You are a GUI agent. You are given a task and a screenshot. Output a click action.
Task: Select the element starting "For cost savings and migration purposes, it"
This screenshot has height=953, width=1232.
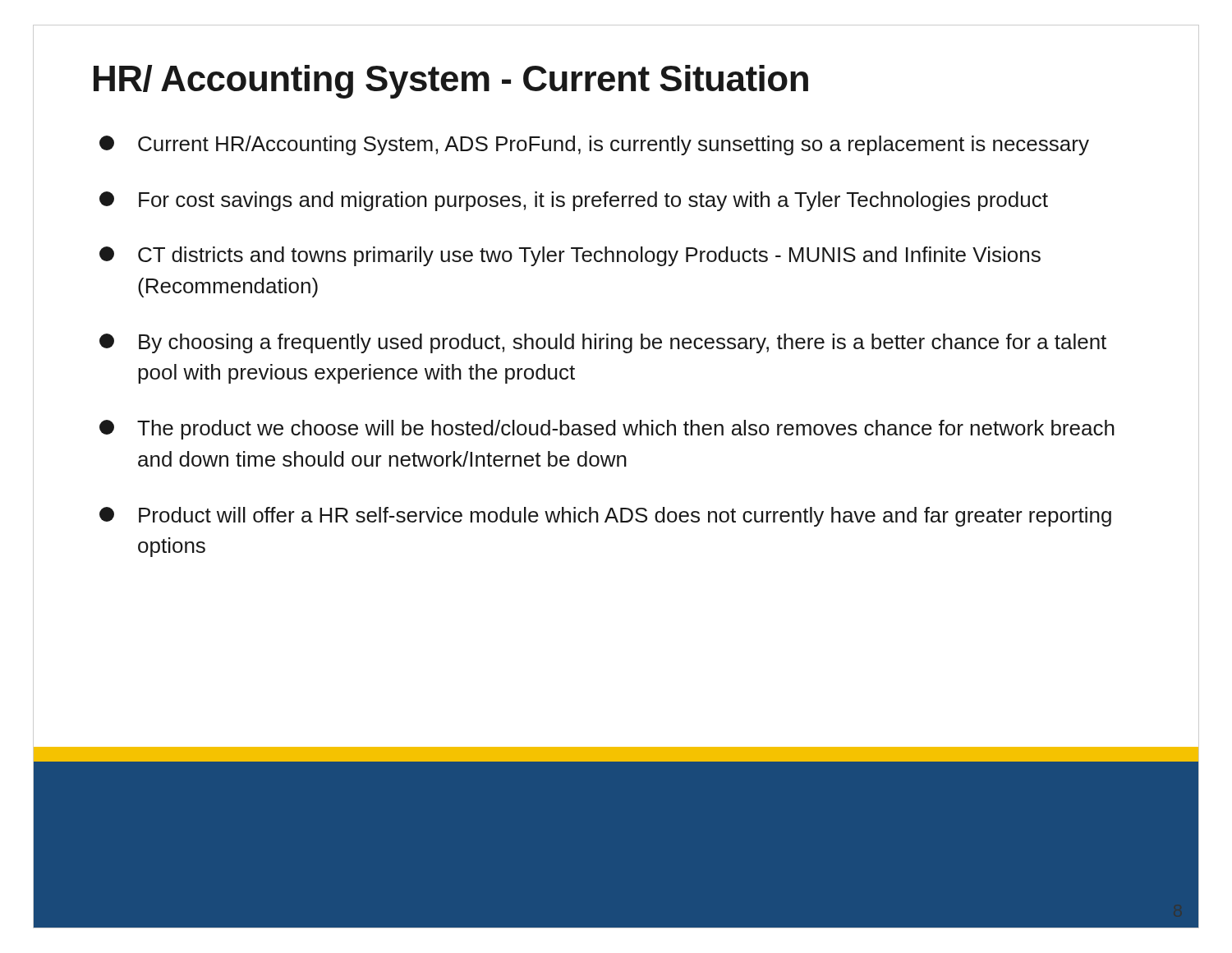[x=620, y=200]
